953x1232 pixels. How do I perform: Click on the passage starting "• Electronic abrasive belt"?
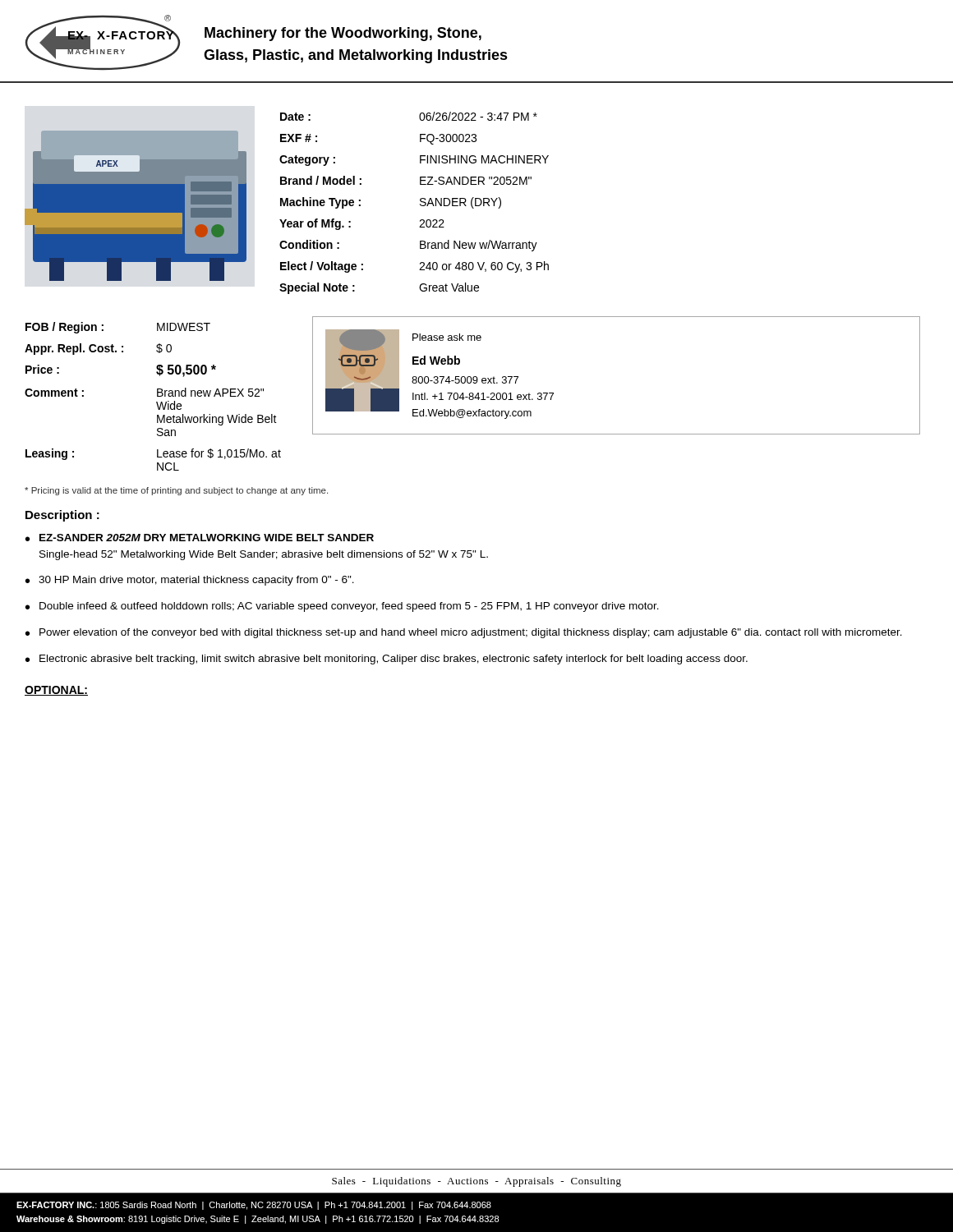(x=386, y=659)
